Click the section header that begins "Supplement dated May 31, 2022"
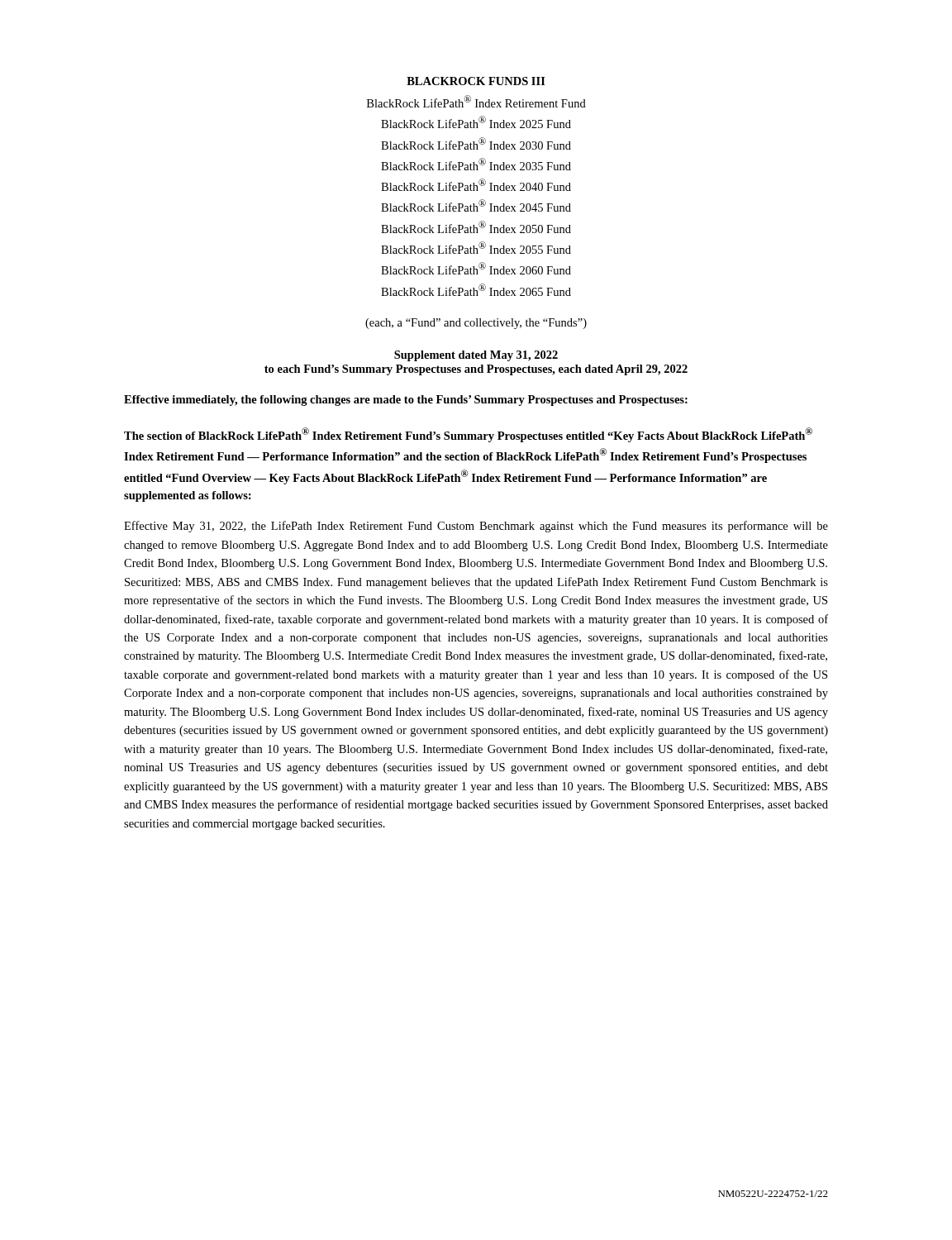Image resolution: width=952 pixels, height=1240 pixels. [x=476, y=362]
